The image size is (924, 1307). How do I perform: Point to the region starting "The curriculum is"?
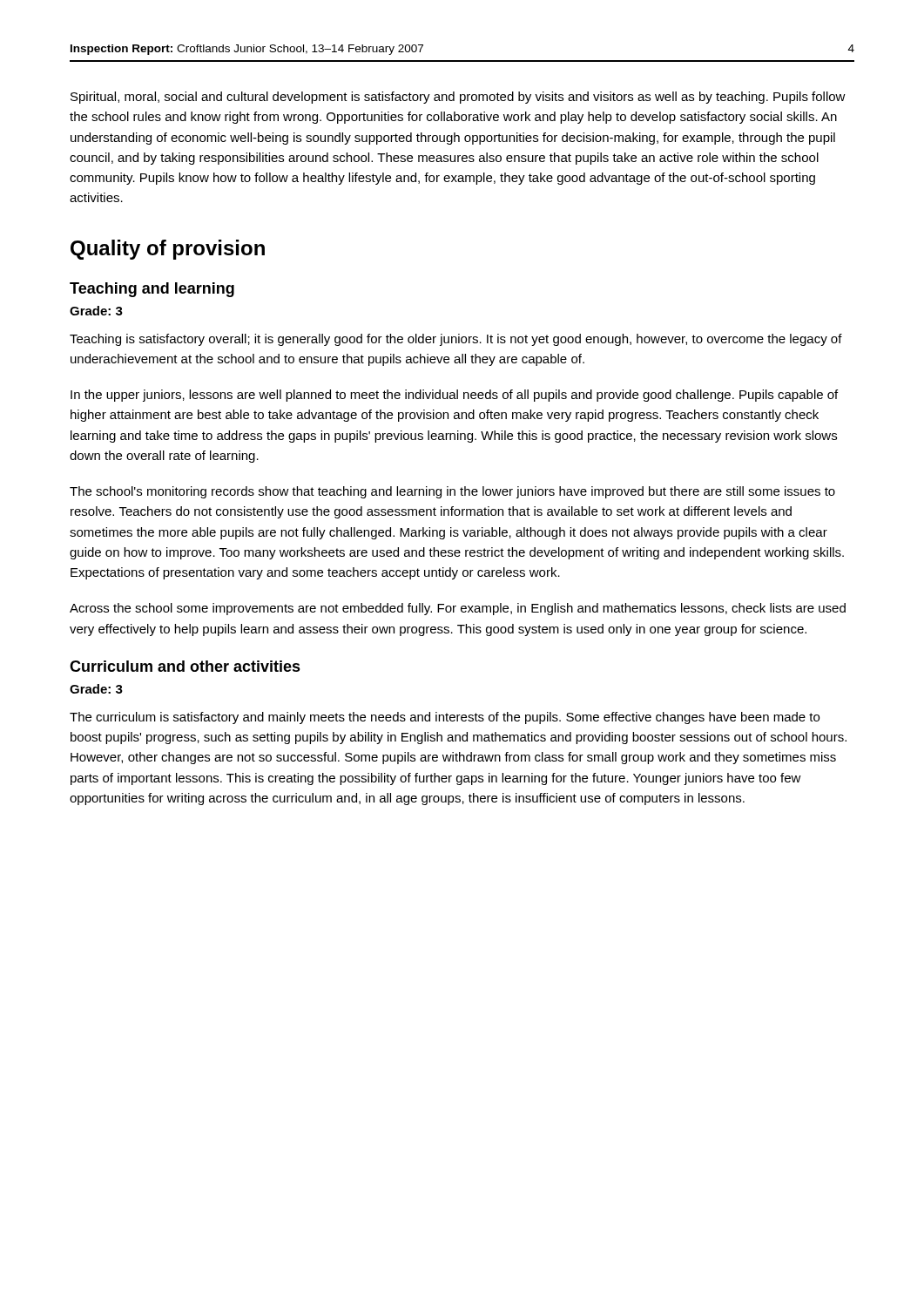(x=459, y=757)
